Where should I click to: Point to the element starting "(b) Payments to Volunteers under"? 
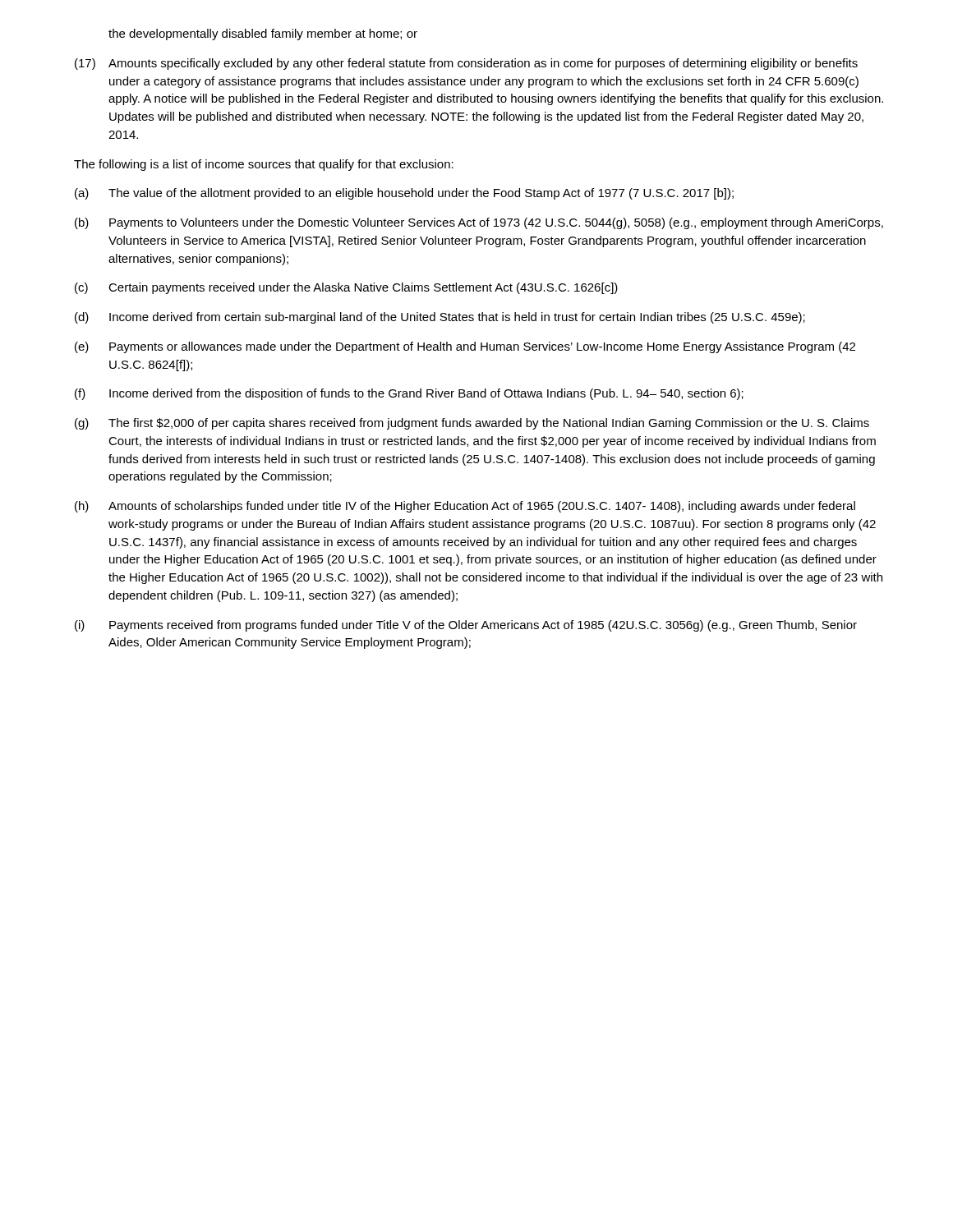tap(481, 240)
